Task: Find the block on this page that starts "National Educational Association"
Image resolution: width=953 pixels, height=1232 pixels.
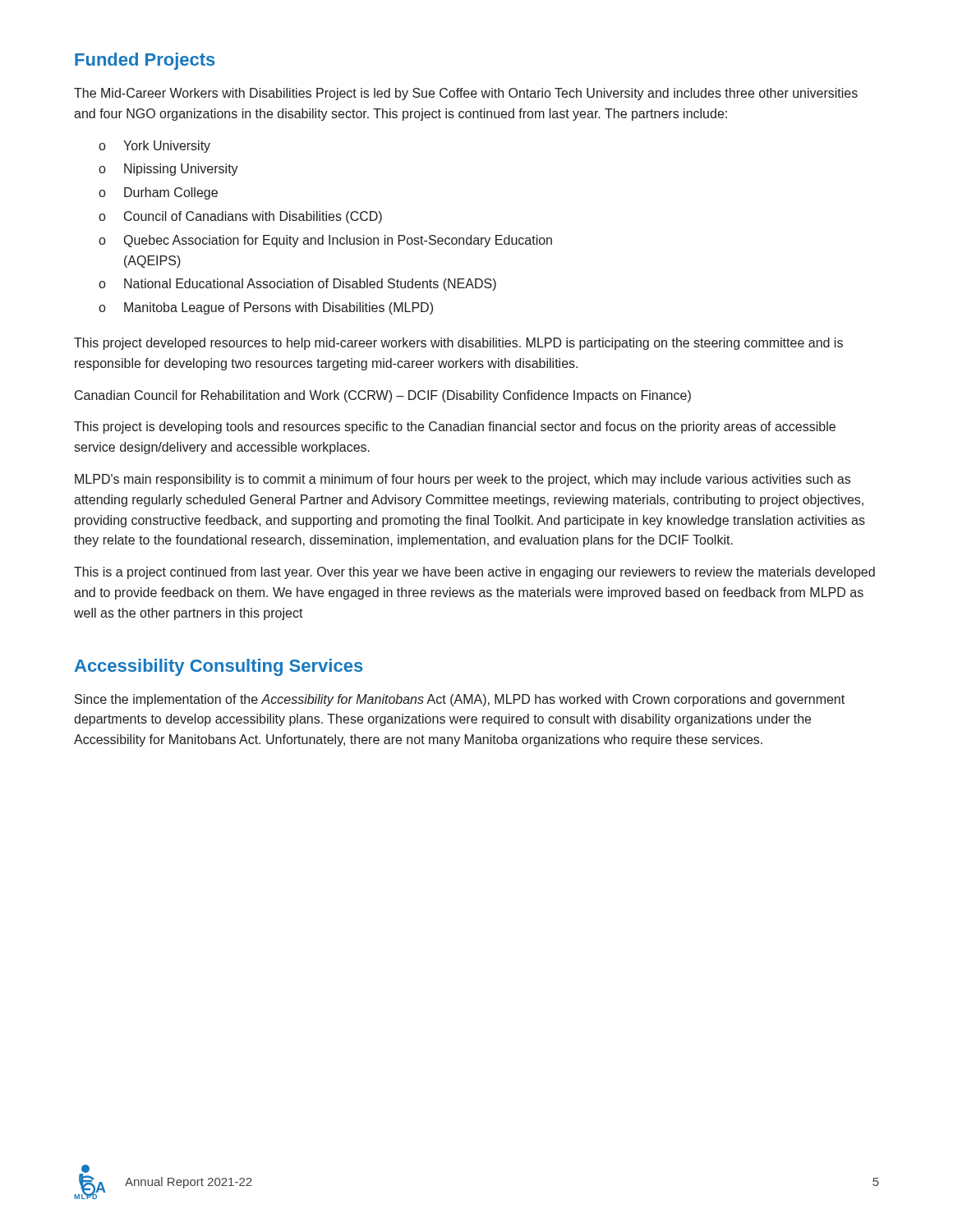Action: (x=310, y=284)
